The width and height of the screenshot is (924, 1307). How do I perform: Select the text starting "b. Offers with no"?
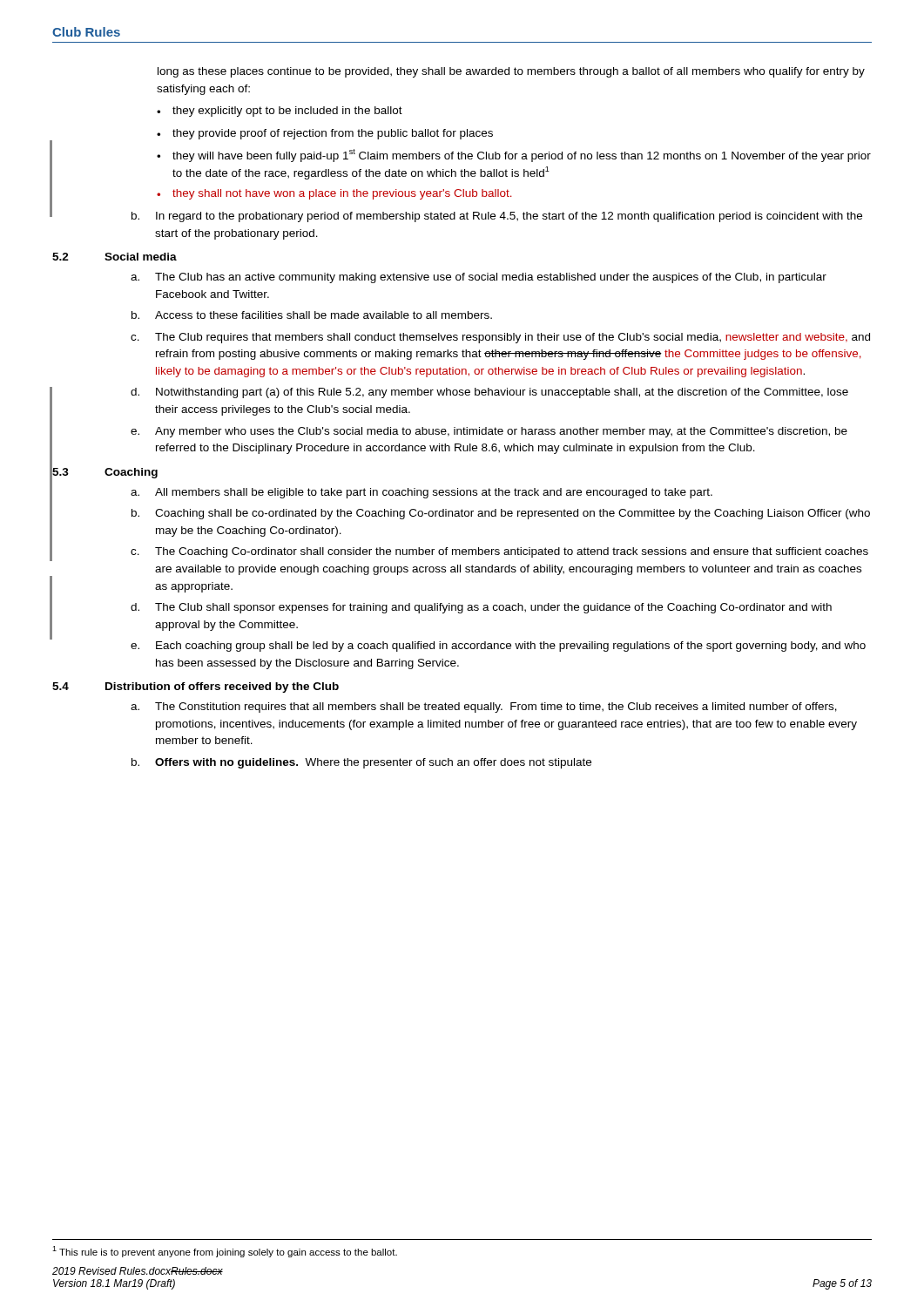point(501,762)
